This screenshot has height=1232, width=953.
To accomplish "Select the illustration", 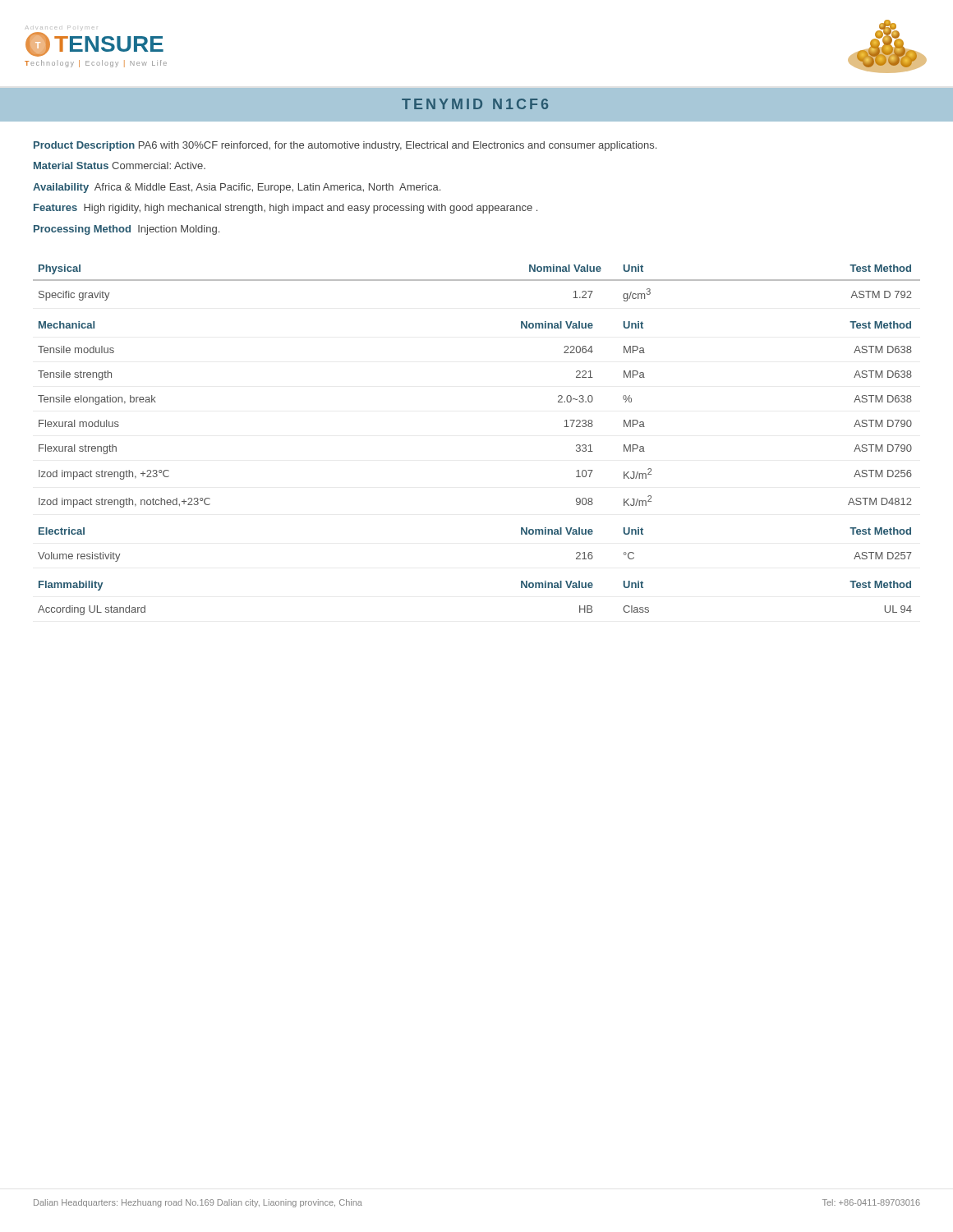I will 887,46.
